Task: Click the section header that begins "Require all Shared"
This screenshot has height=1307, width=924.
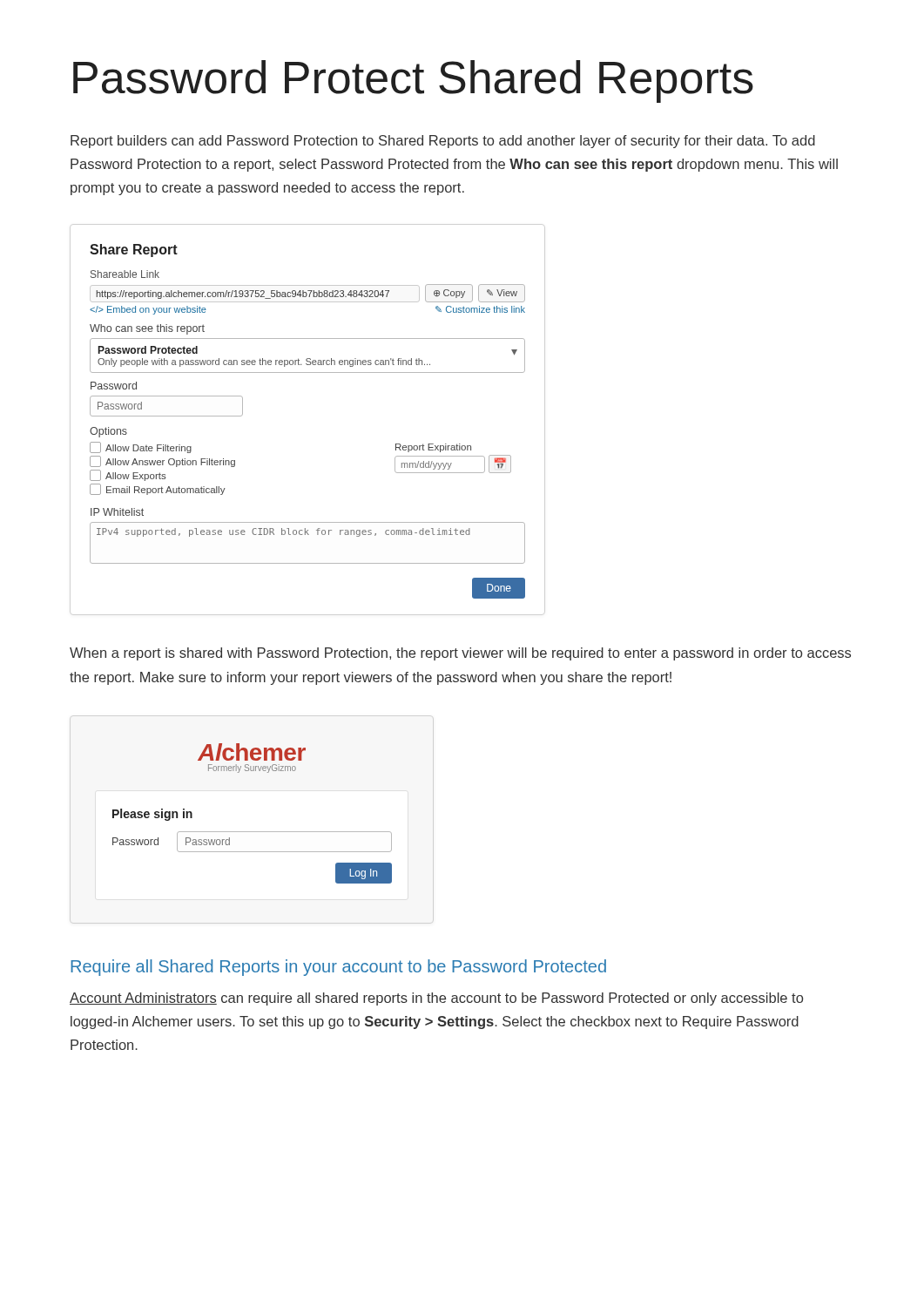Action: tap(338, 966)
